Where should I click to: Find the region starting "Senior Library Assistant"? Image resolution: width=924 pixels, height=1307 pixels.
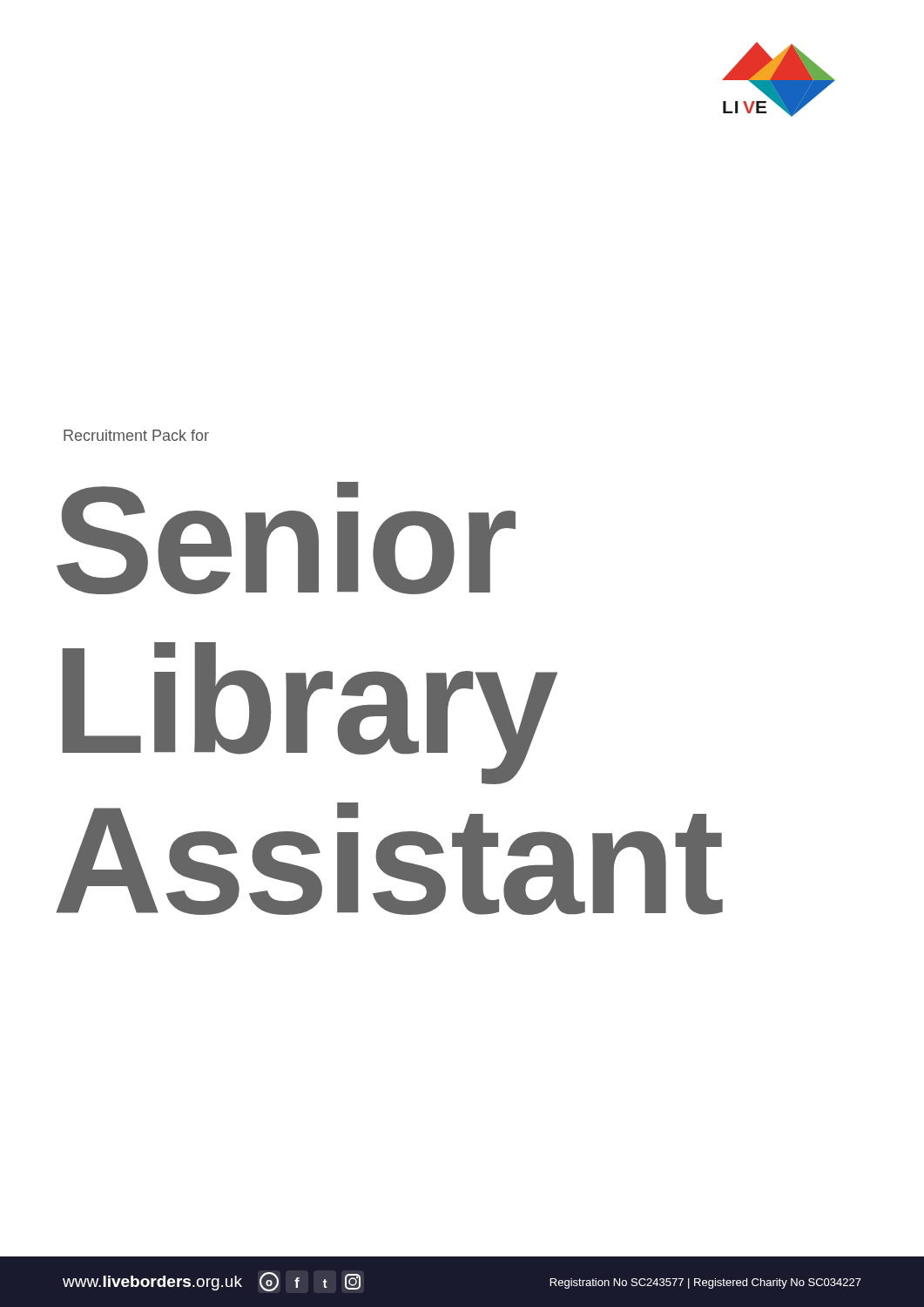coord(462,700)
